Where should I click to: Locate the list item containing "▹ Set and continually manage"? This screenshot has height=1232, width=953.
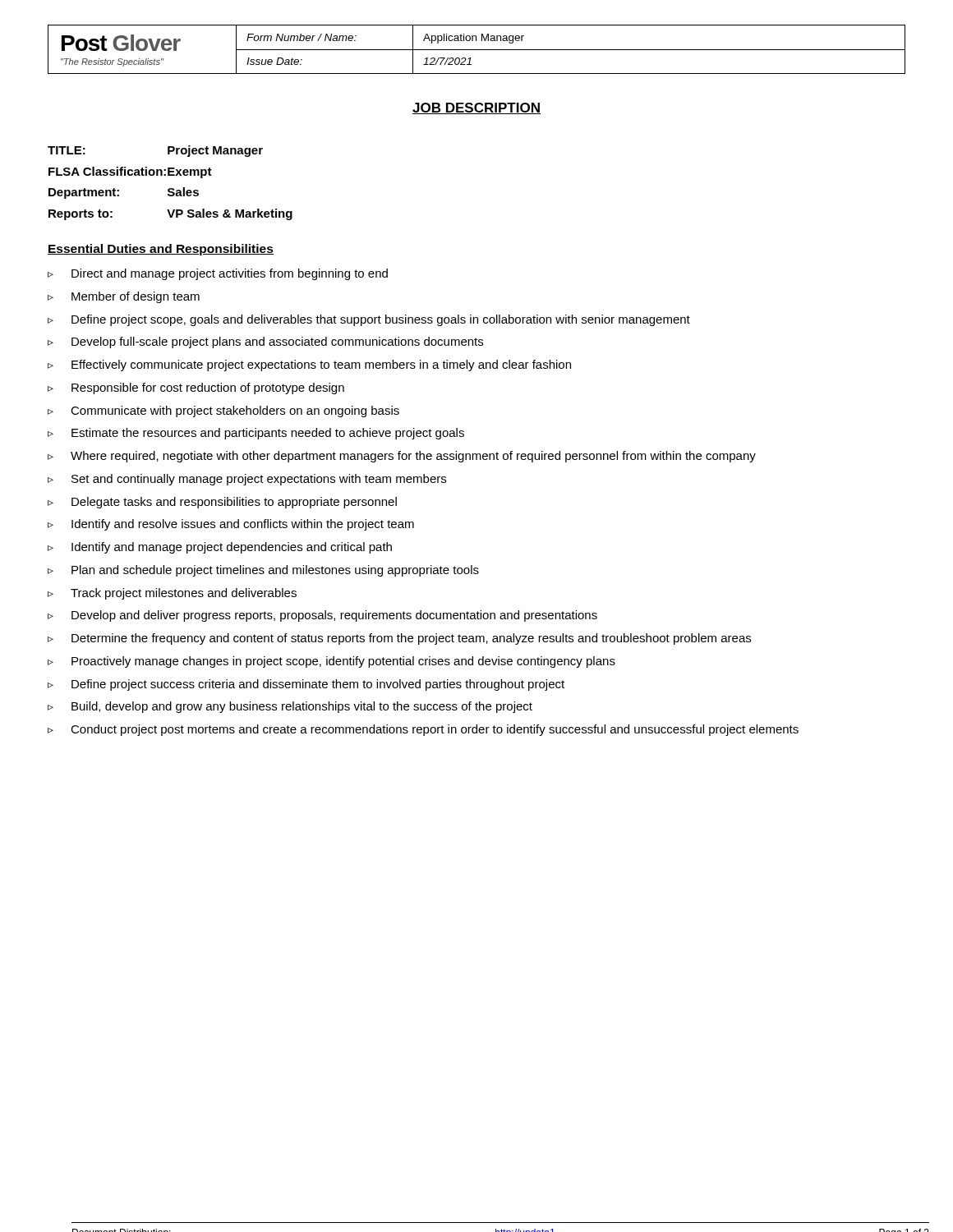pos(247,480)
